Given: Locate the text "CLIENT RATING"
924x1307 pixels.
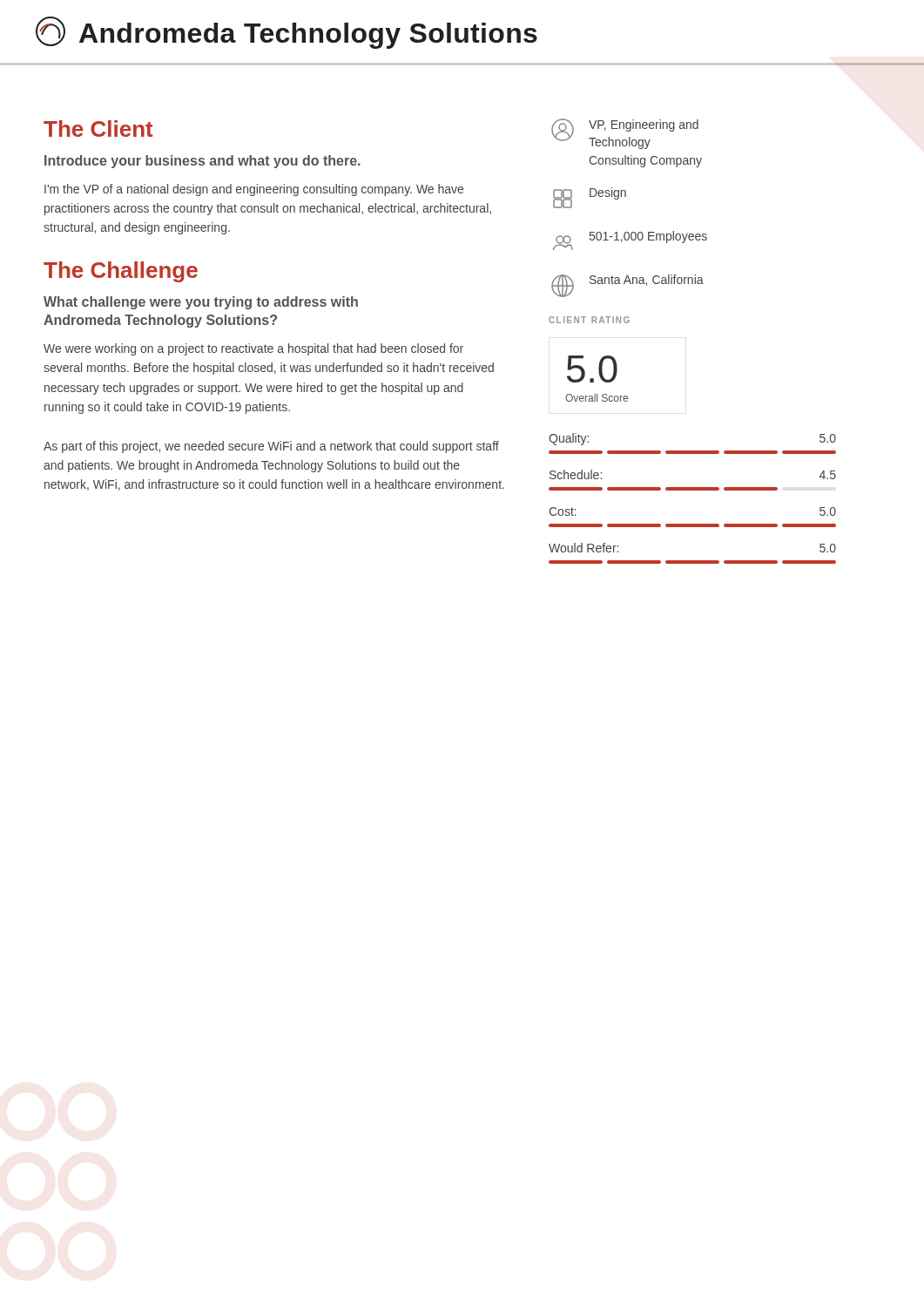Looking at the screenshot, I should 590,320.
